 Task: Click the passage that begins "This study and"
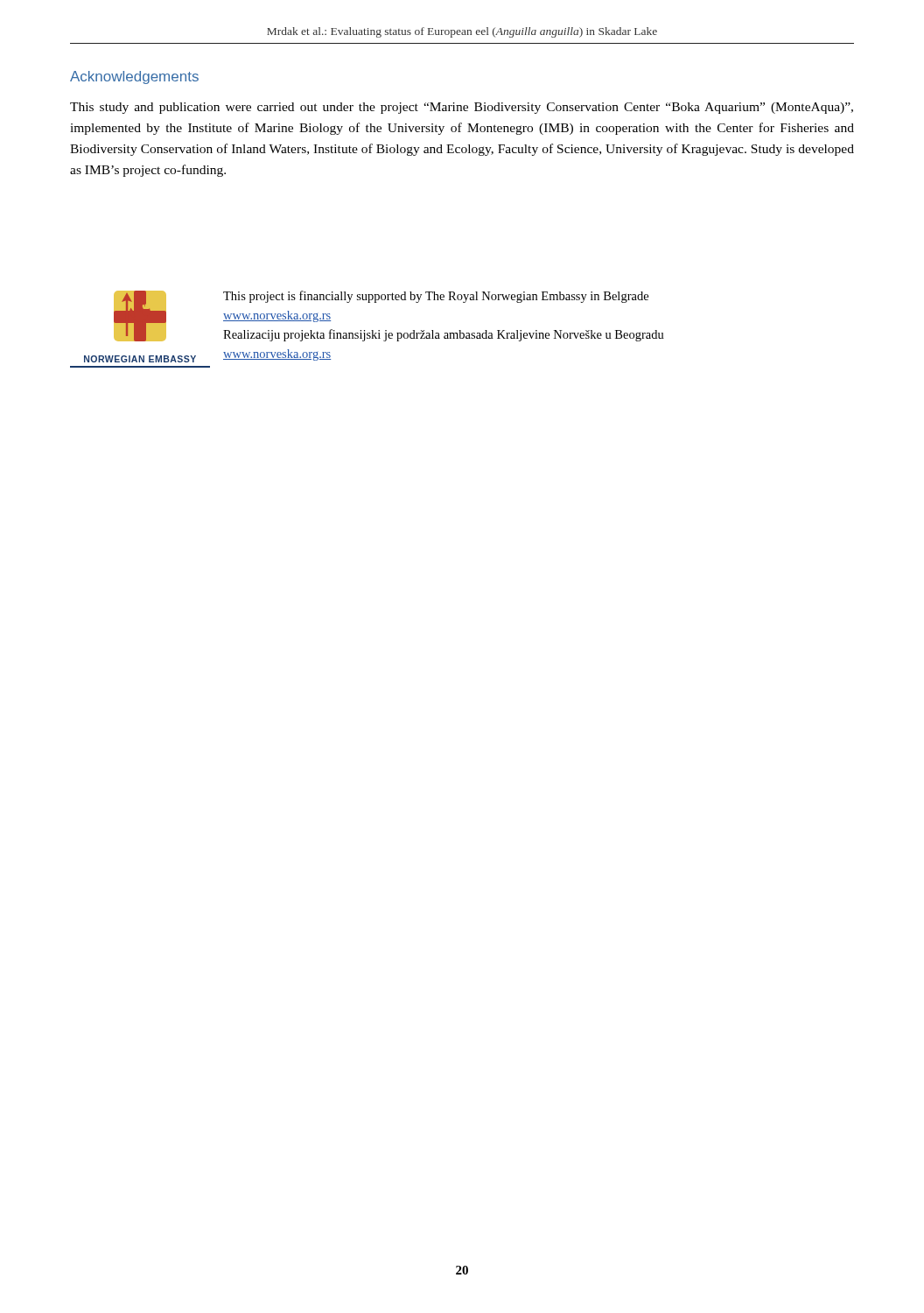(x=462, y=138)
